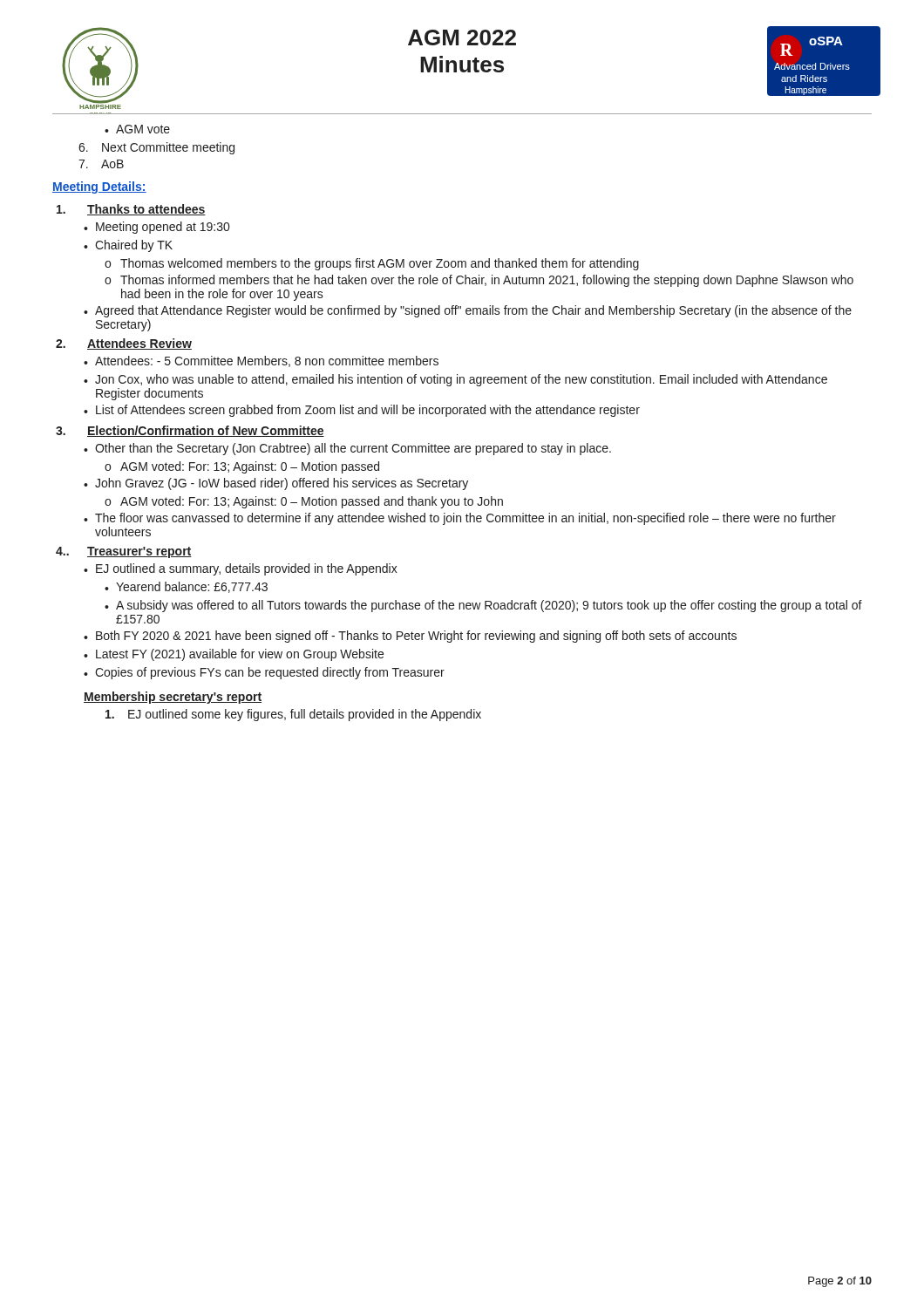This screenshot has width=924, height=1308.
Task: Click where it says "• Yearend balance: £6,777.43"
Action: pos(186,588)
